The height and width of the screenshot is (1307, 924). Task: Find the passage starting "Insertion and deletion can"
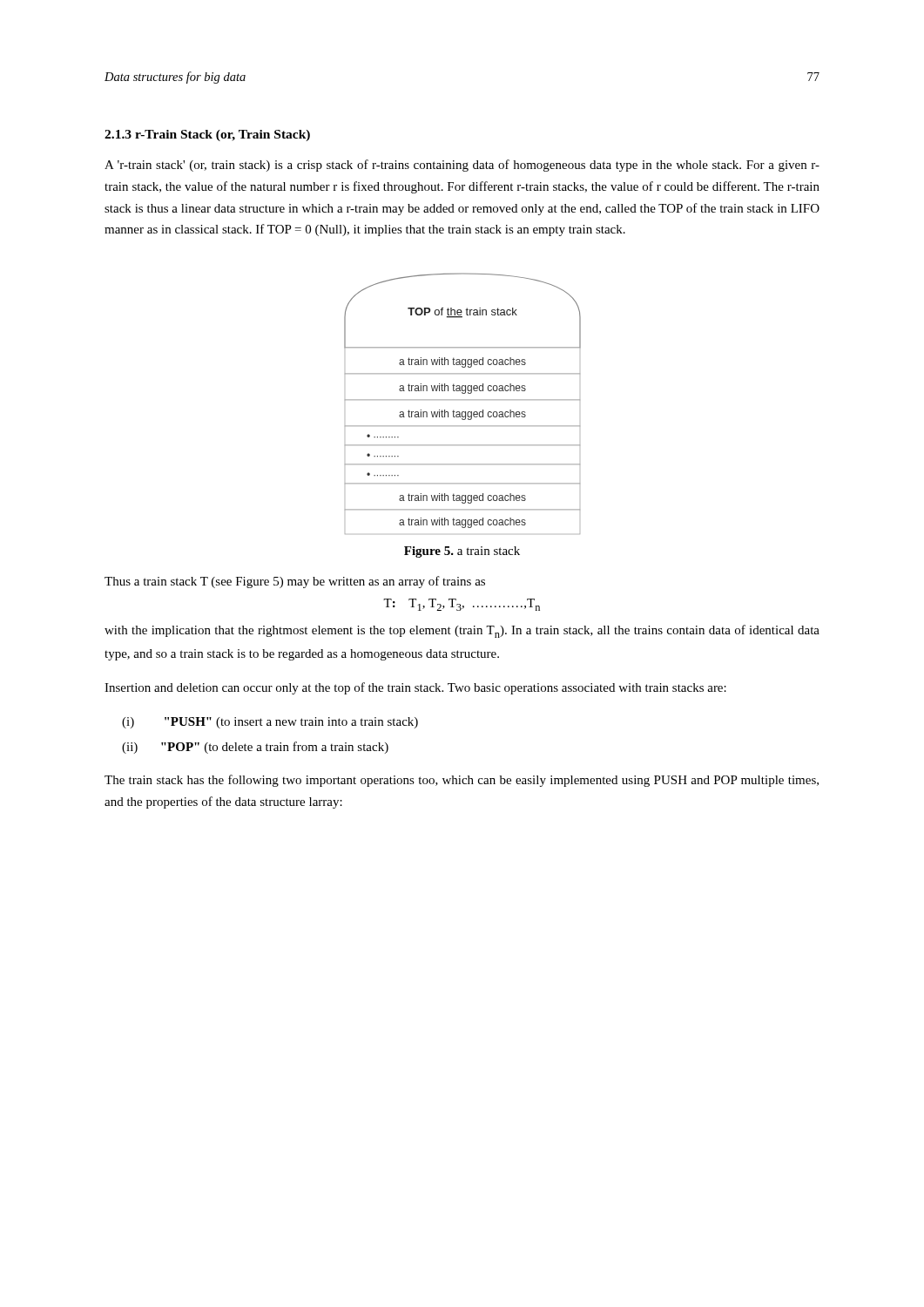416,688
